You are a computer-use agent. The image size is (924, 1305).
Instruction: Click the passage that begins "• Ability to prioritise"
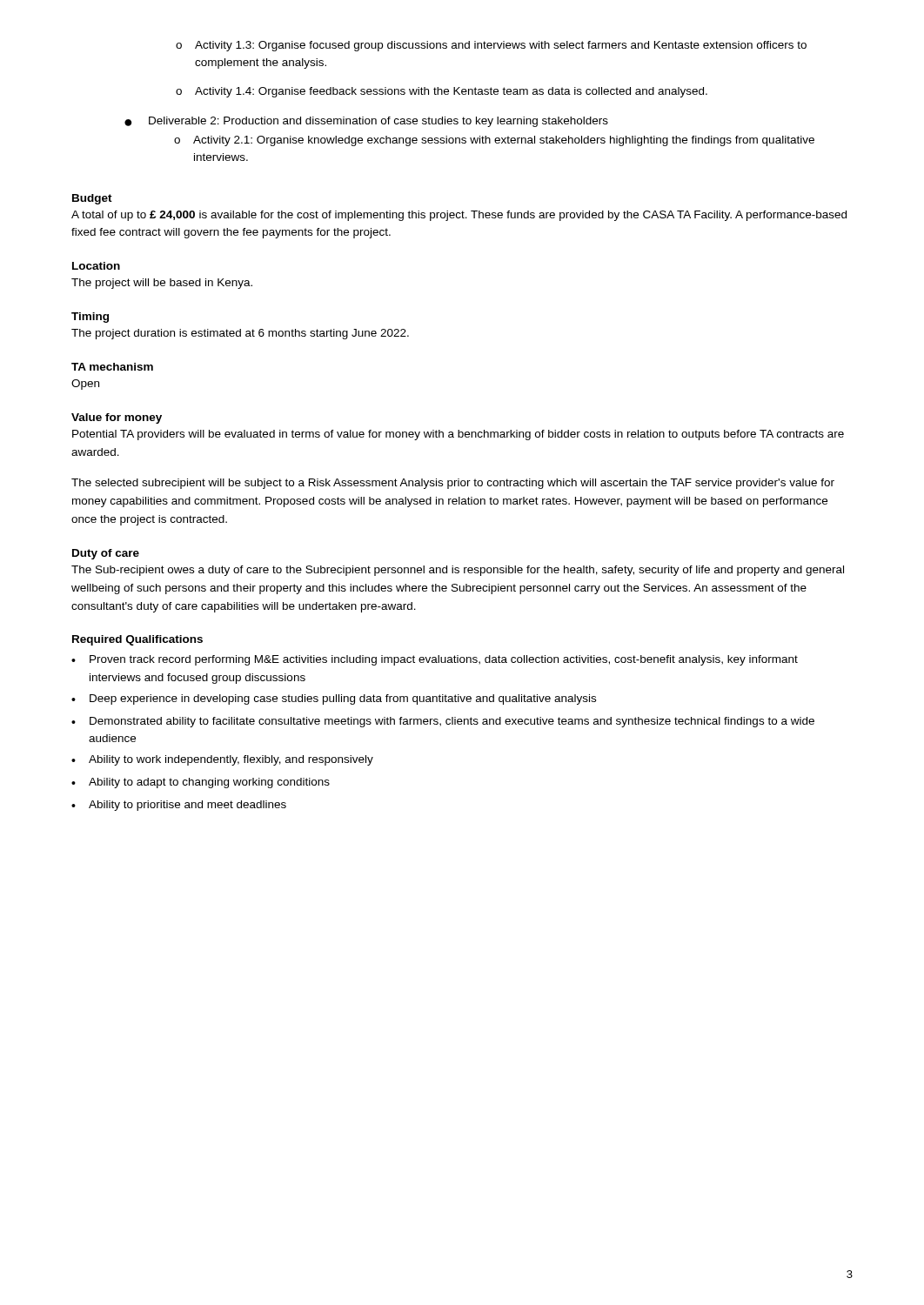click(x=179, y=806)
